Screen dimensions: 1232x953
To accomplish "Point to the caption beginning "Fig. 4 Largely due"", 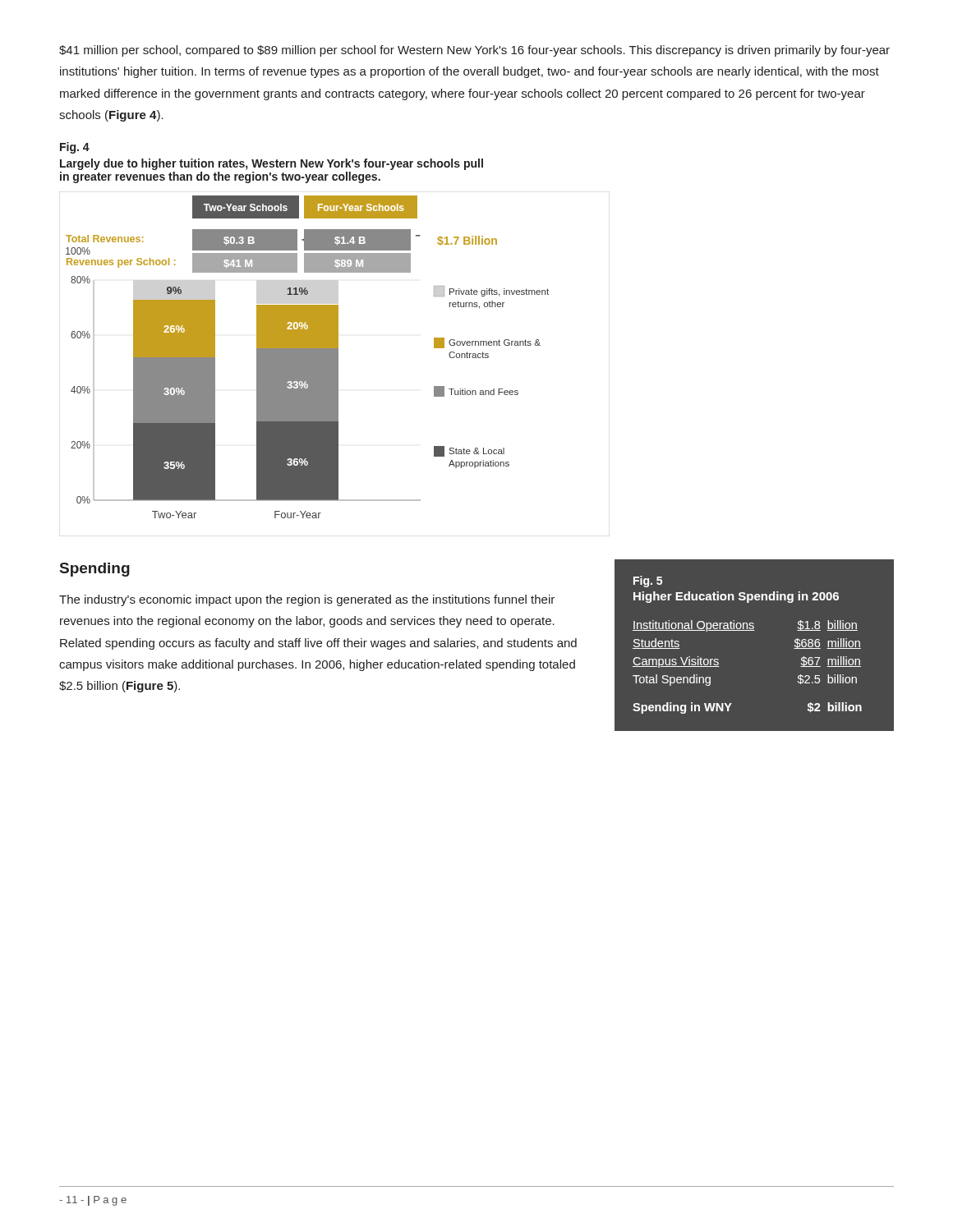I will point(476,162).
